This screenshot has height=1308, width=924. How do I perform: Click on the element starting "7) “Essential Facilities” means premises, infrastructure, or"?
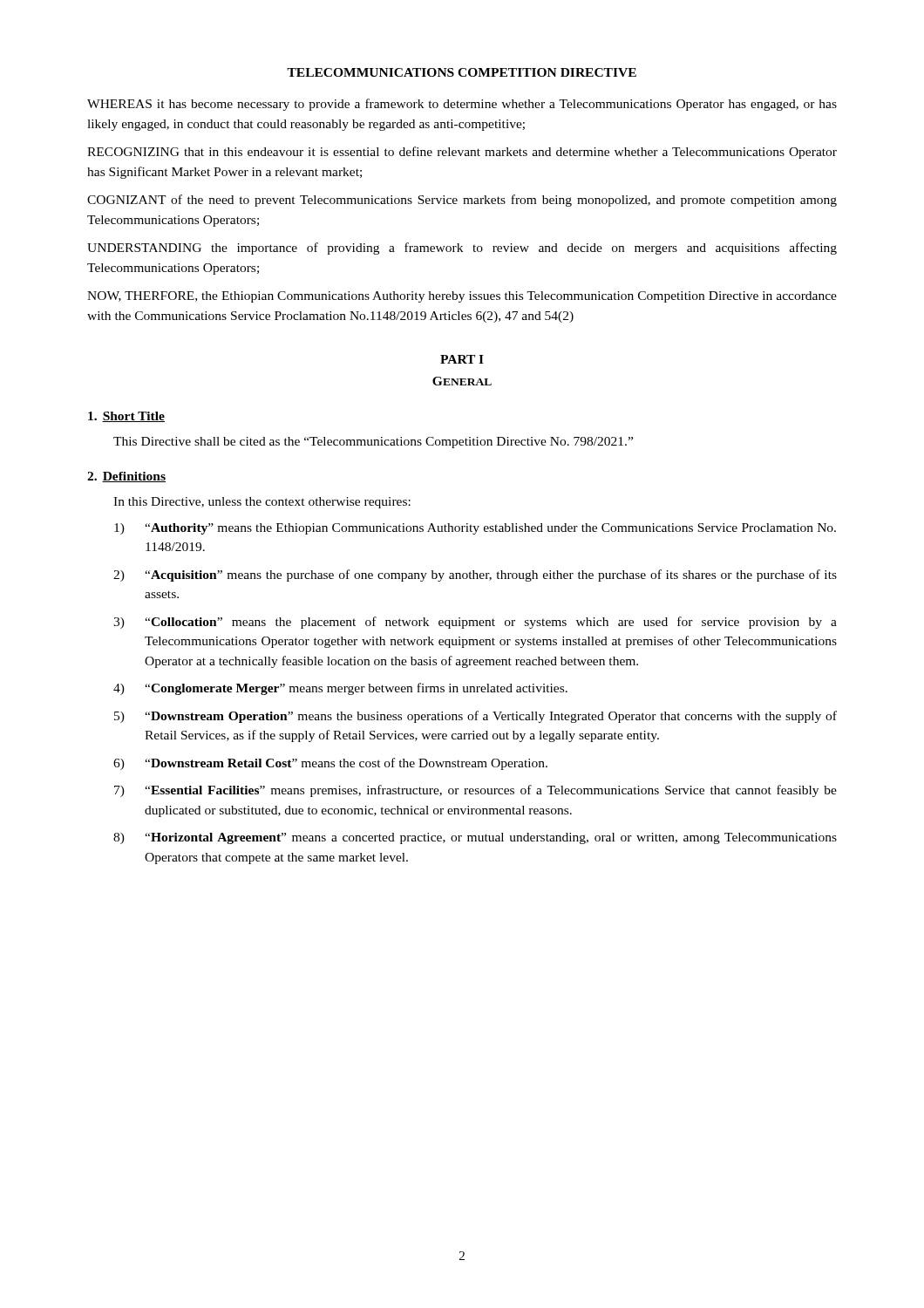pos(475,800)
